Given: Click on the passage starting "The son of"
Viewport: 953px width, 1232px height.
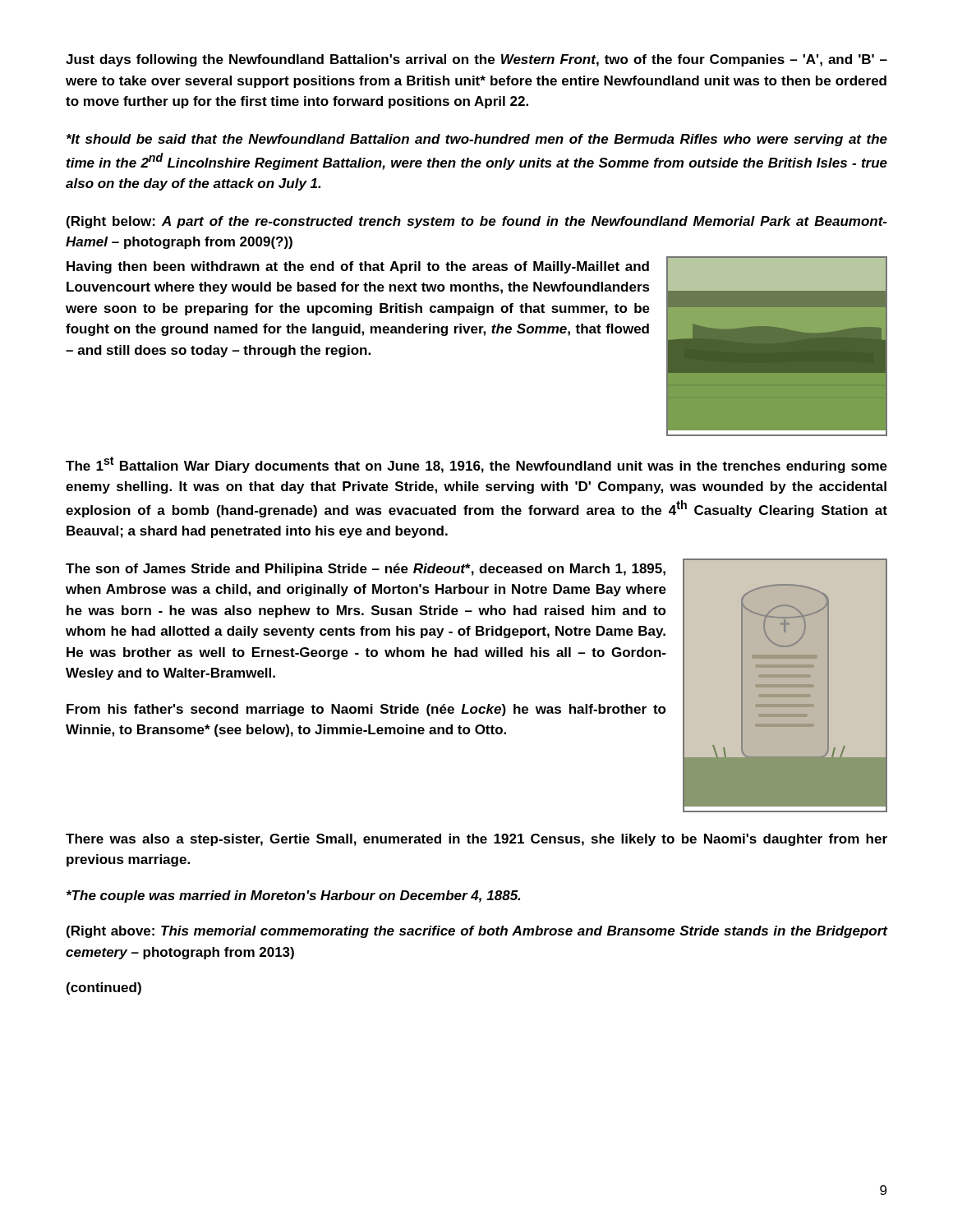Looking at the screenshot, I should 366,621.
